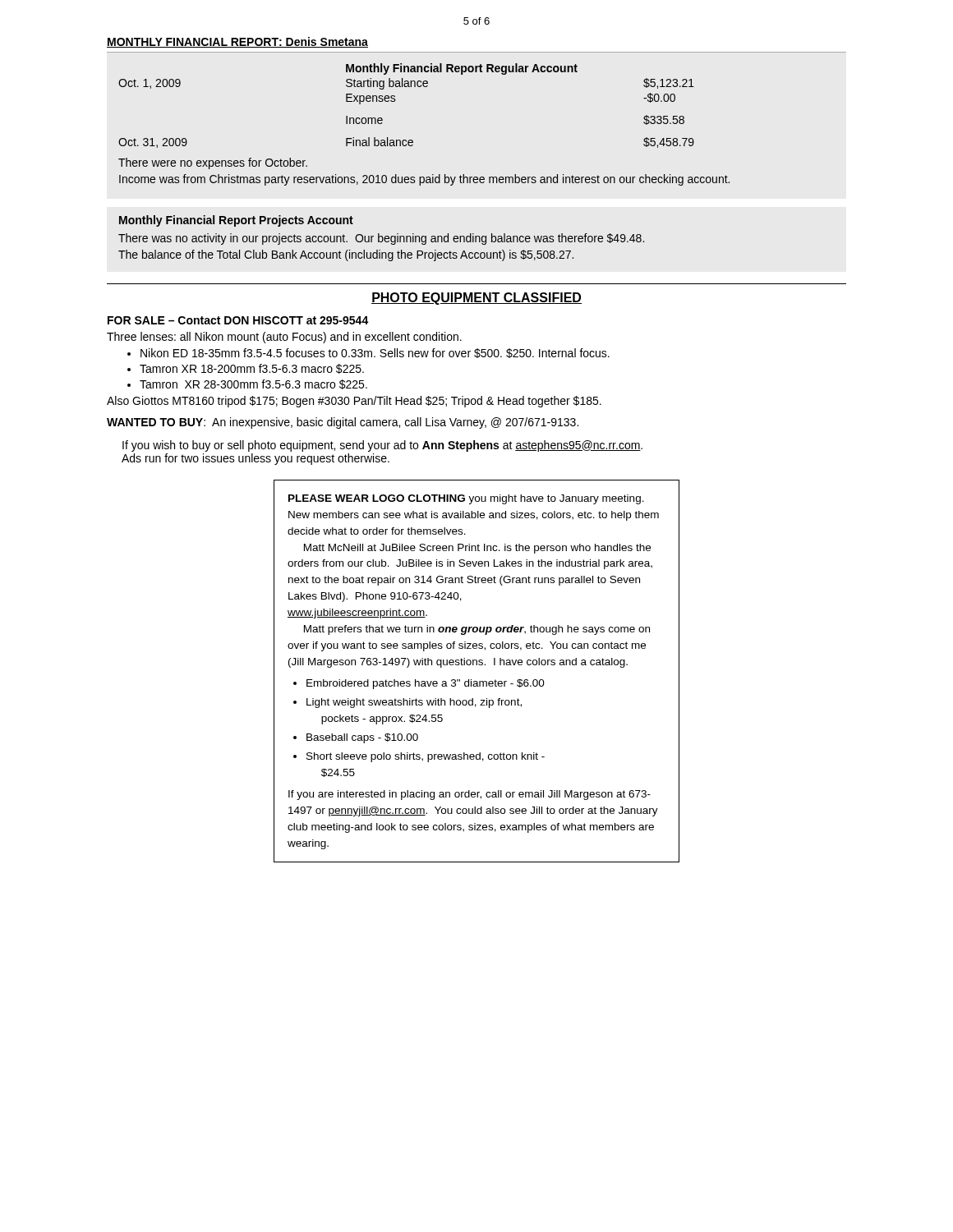Locate the block of text that opens with "There was no activity in our projects"
The width and height of the screenshot is (953, 1232).
(382, 247)
